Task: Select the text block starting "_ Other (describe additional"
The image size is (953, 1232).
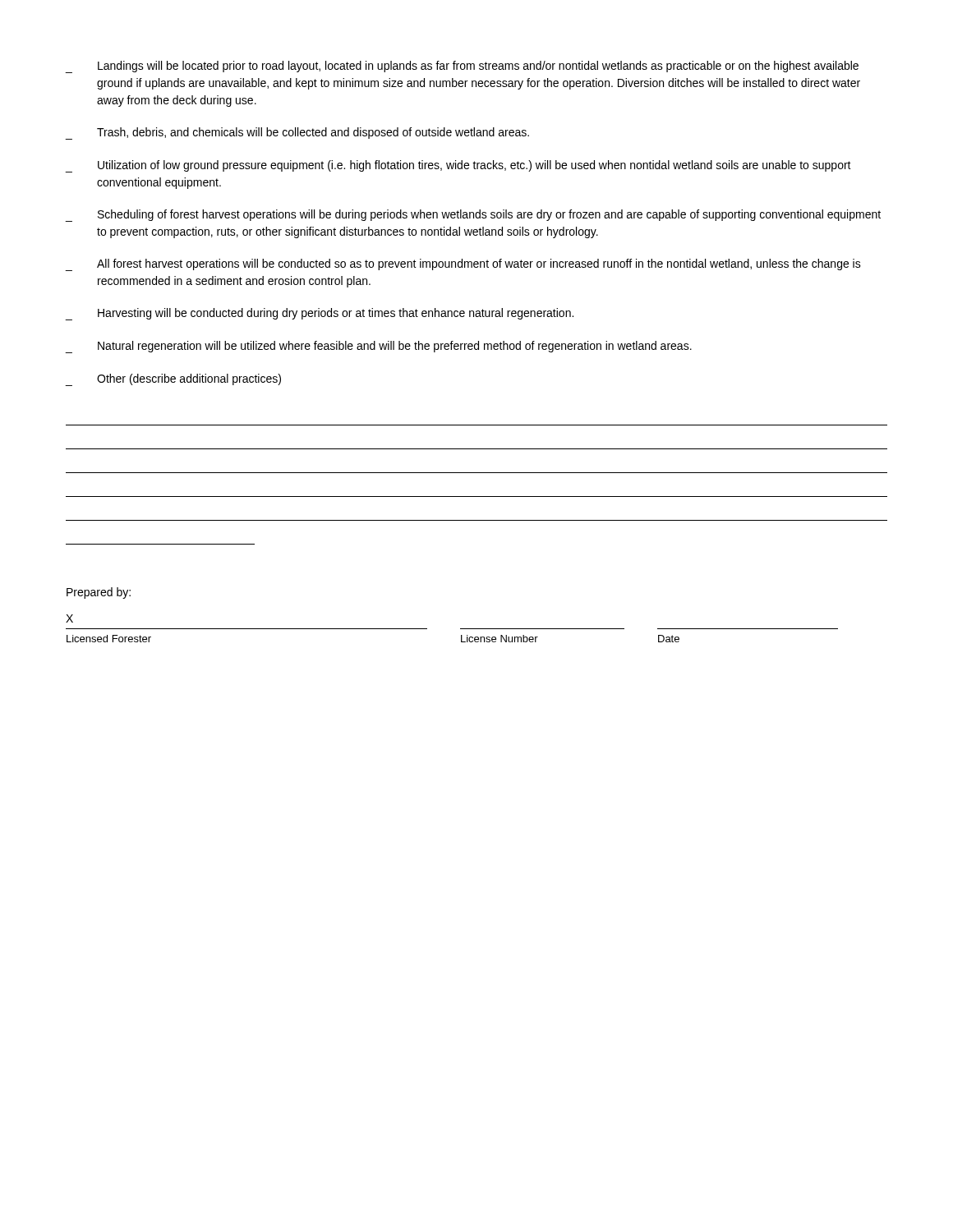Action: click(173, 380)
